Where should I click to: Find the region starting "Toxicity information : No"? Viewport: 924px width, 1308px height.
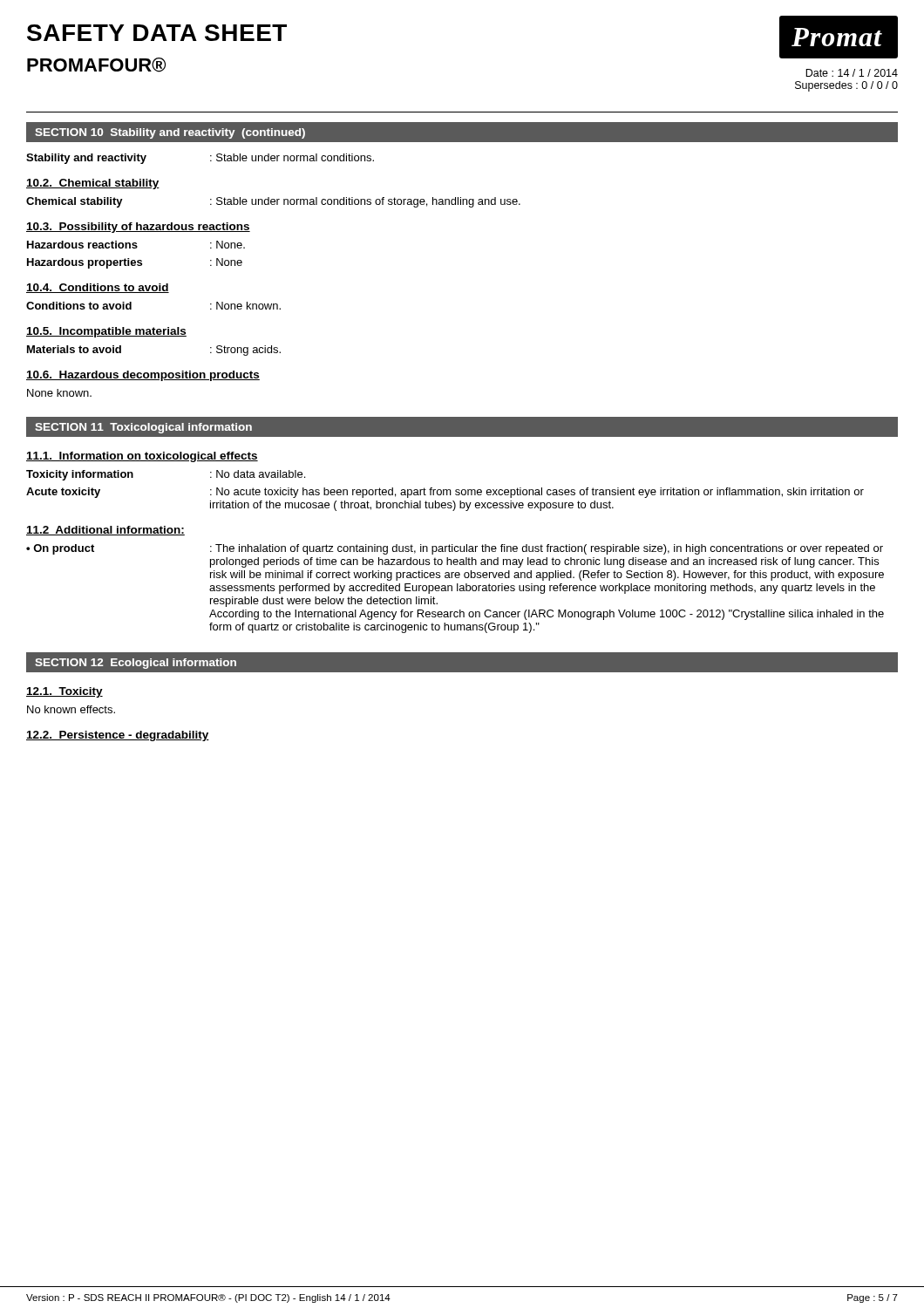pos(462,489)
